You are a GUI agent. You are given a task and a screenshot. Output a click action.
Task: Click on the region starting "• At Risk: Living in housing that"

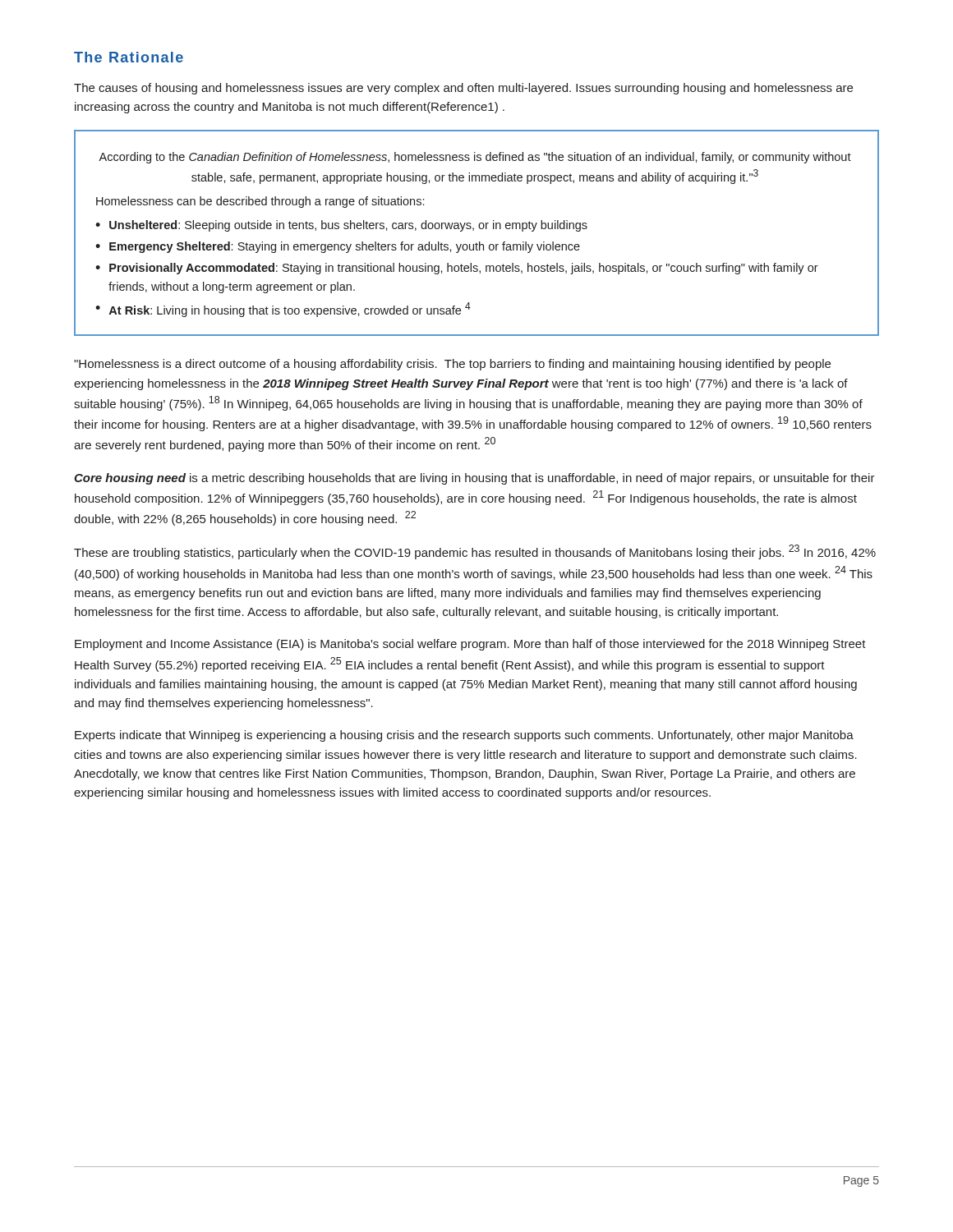(x=283, y=309)
